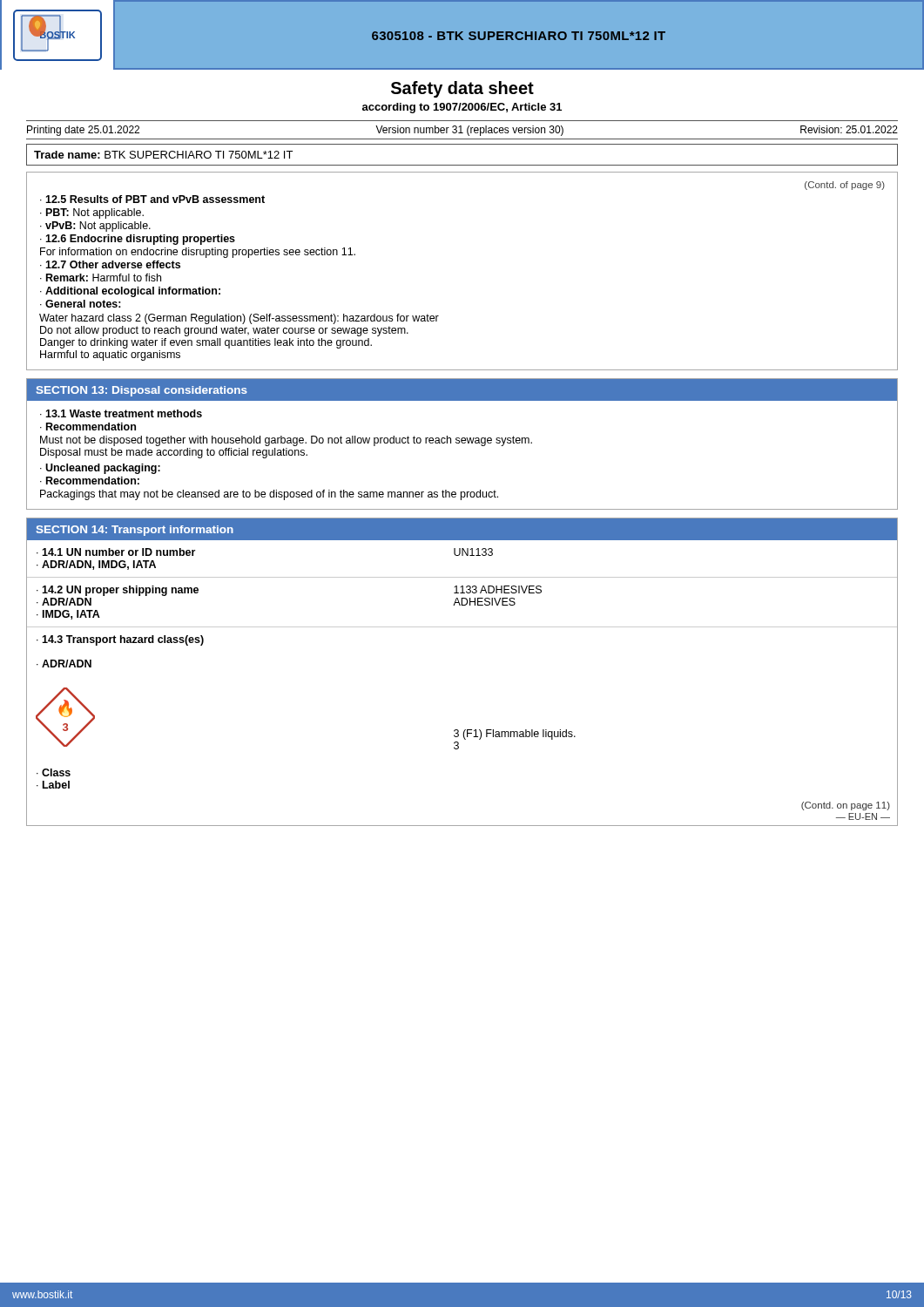This screenshot has height=1307, width=924.
Task: Point to "· General notes:"
Action: click(80, 304)
